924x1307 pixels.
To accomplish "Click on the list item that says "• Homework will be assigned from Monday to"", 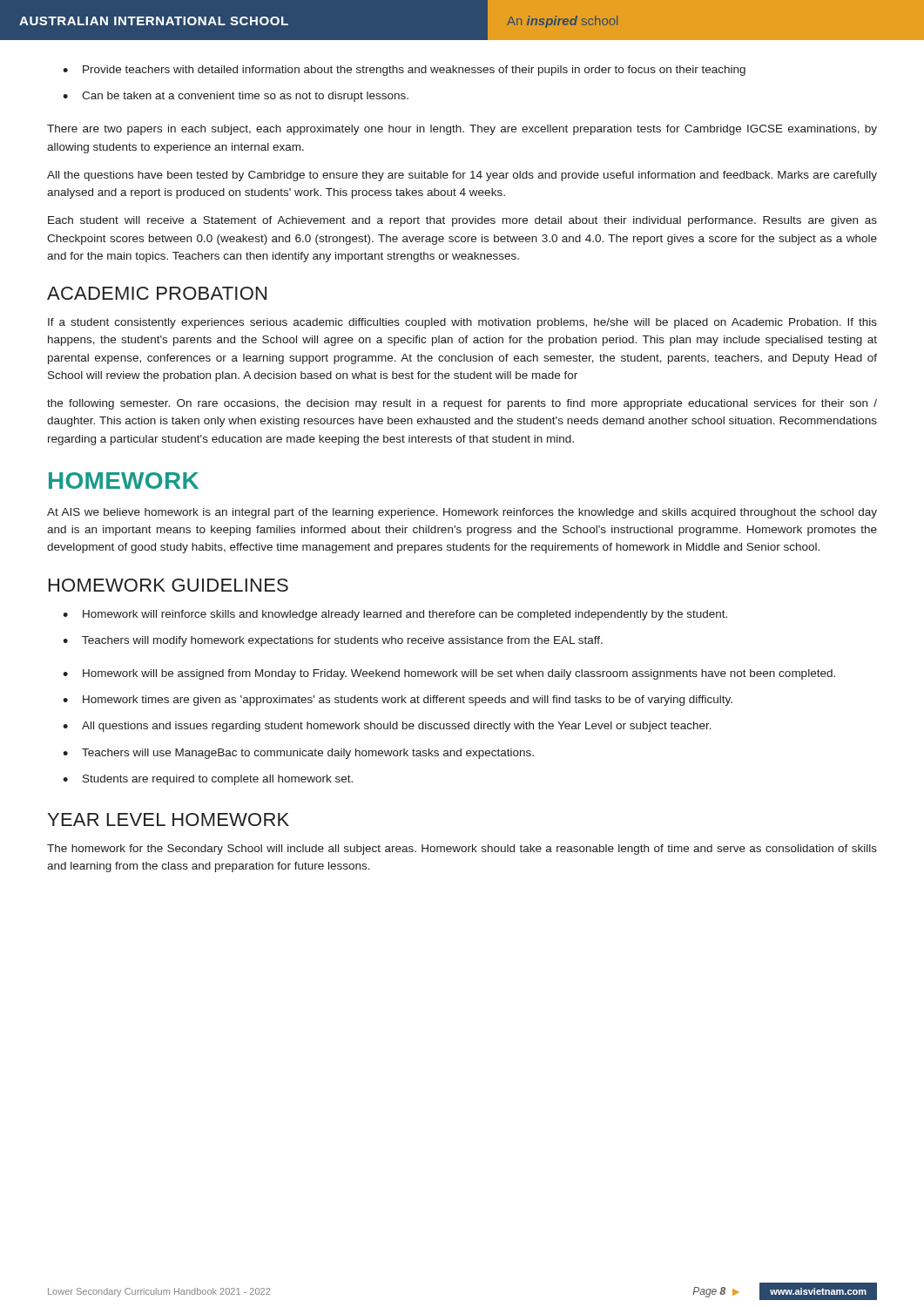I will tap(449, 675).
